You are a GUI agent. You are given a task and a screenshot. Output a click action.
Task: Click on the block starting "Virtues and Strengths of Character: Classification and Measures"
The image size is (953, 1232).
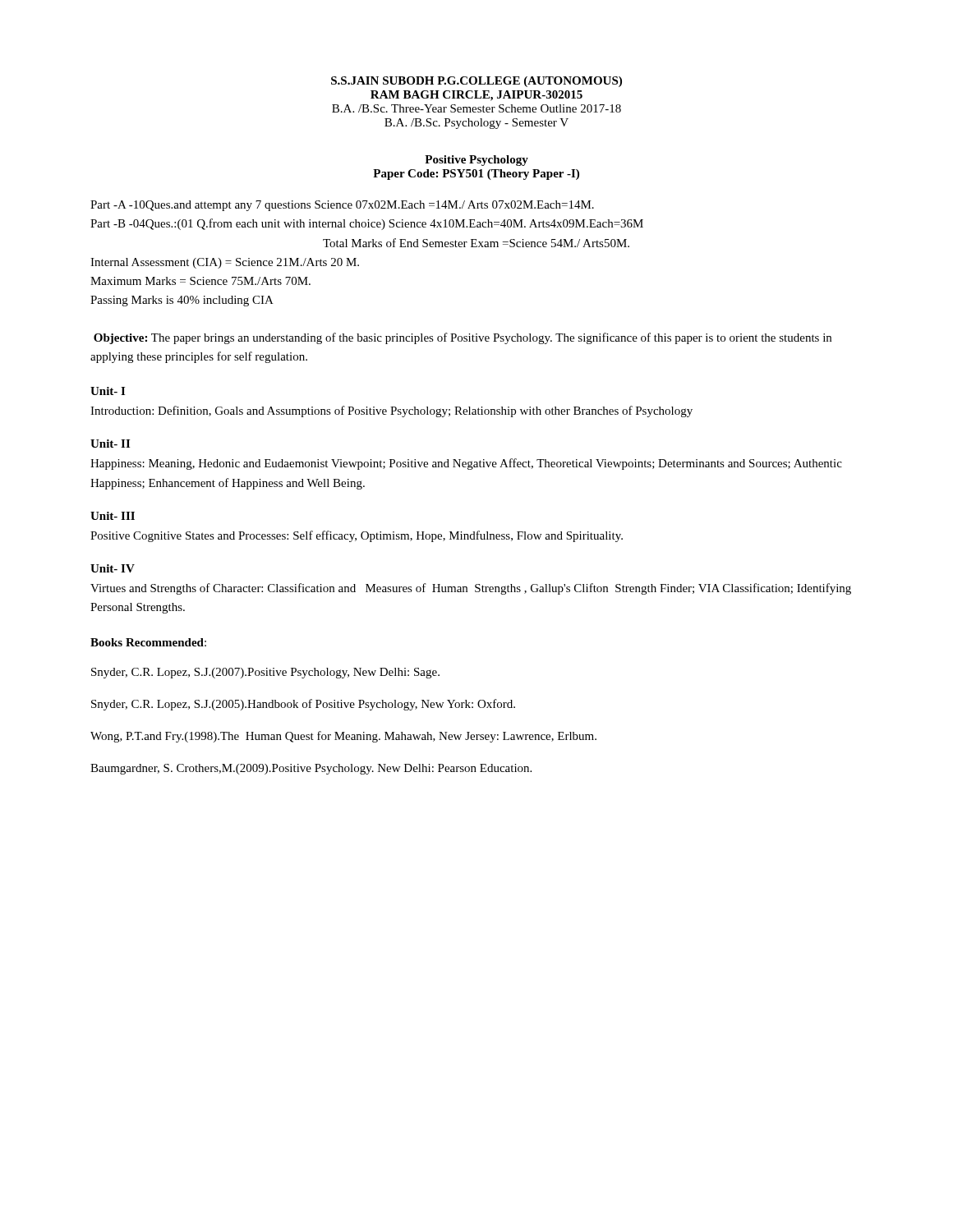(475, 598)
